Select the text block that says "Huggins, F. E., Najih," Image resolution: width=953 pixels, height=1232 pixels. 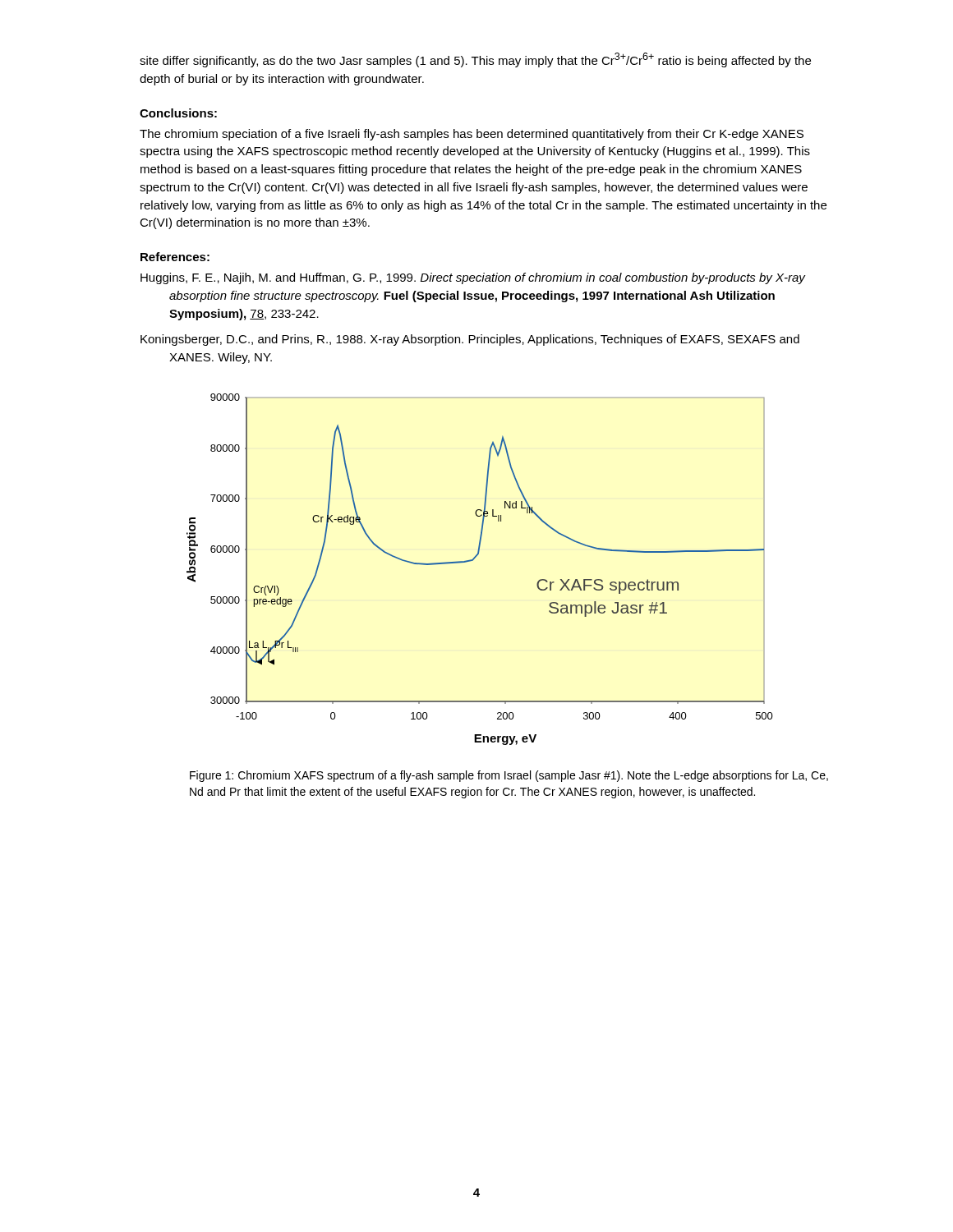(x=472, y=295)
